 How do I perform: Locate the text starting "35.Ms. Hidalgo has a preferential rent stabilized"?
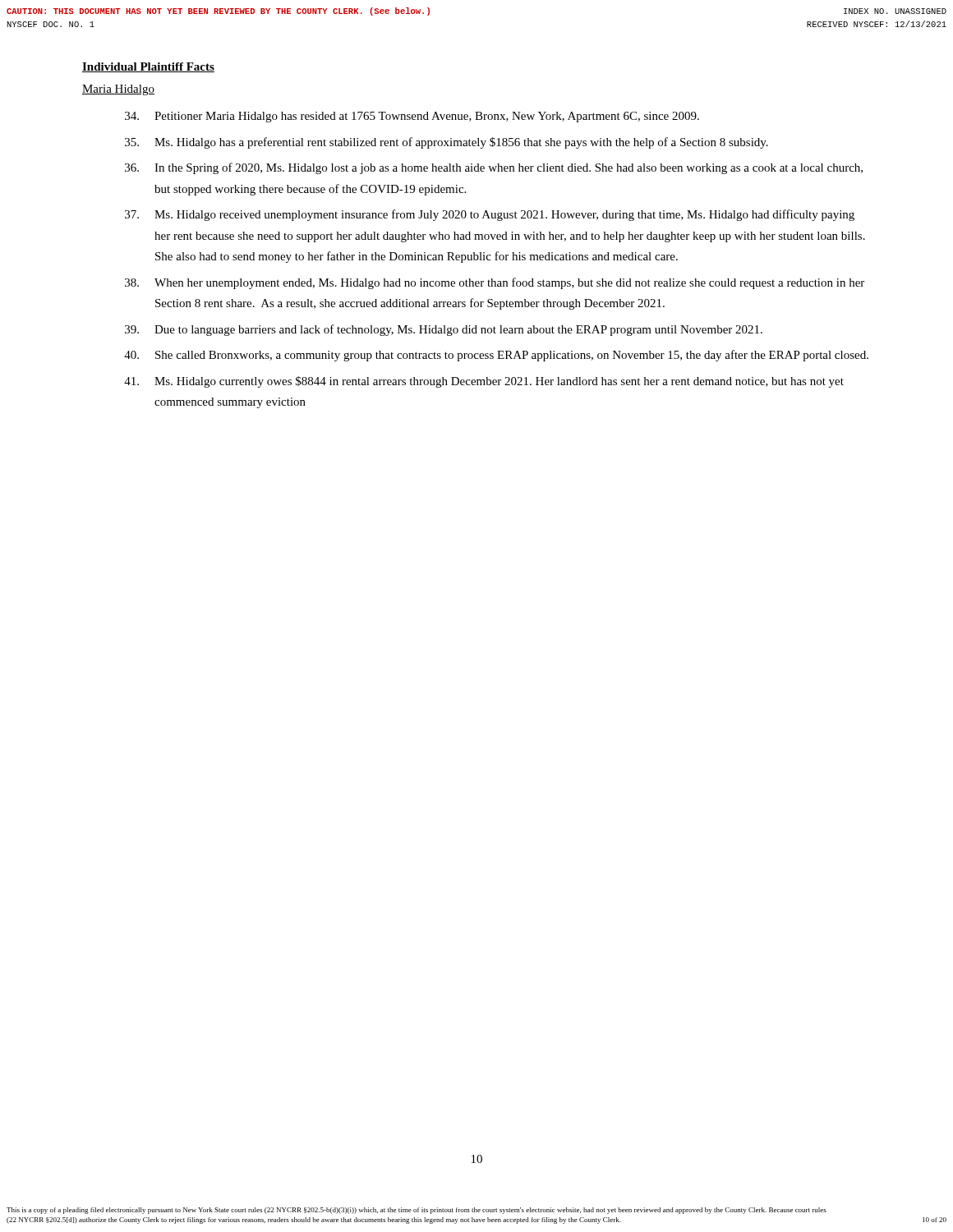476,142
